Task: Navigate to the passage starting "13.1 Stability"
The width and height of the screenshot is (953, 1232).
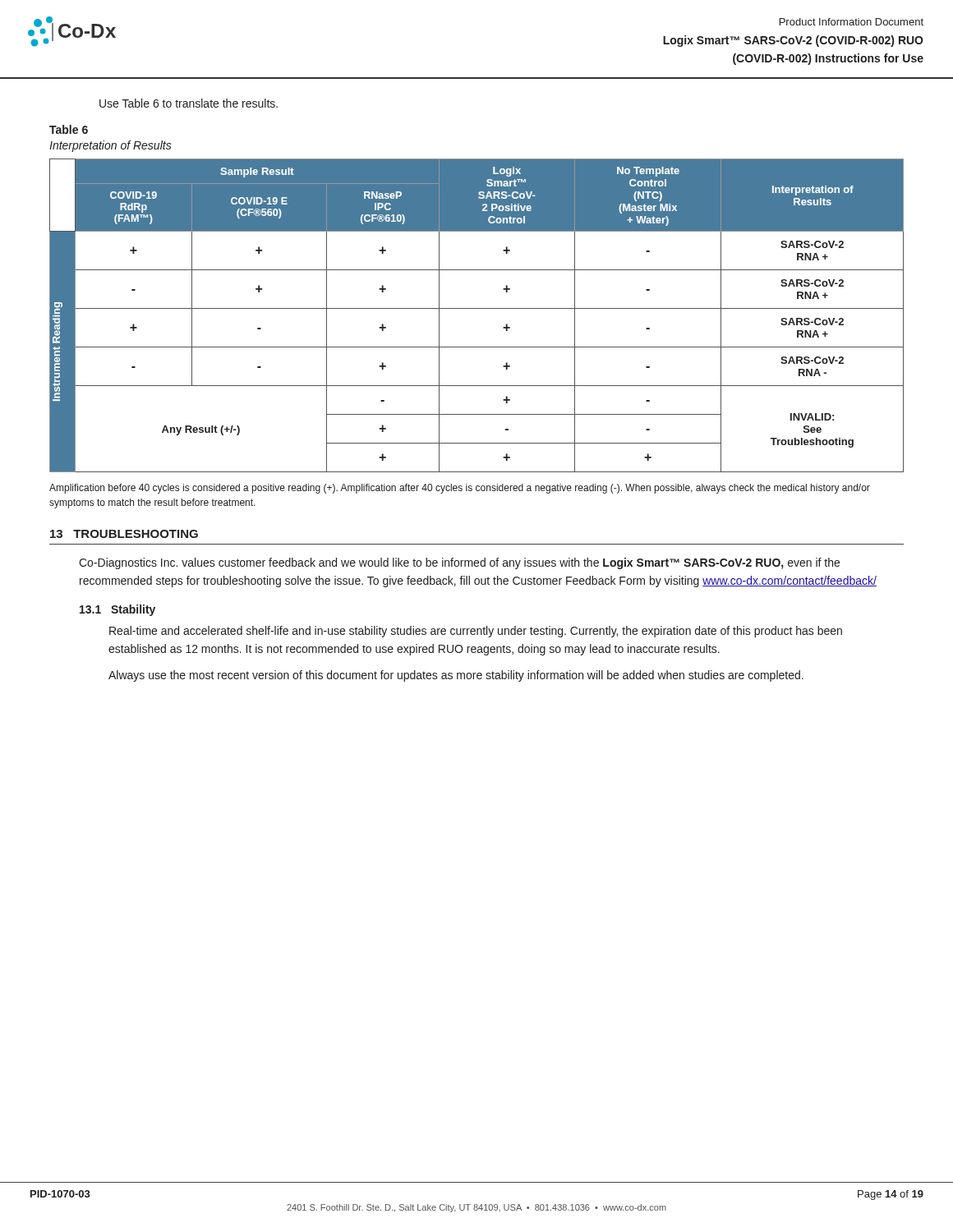Action: pos(117,610)
